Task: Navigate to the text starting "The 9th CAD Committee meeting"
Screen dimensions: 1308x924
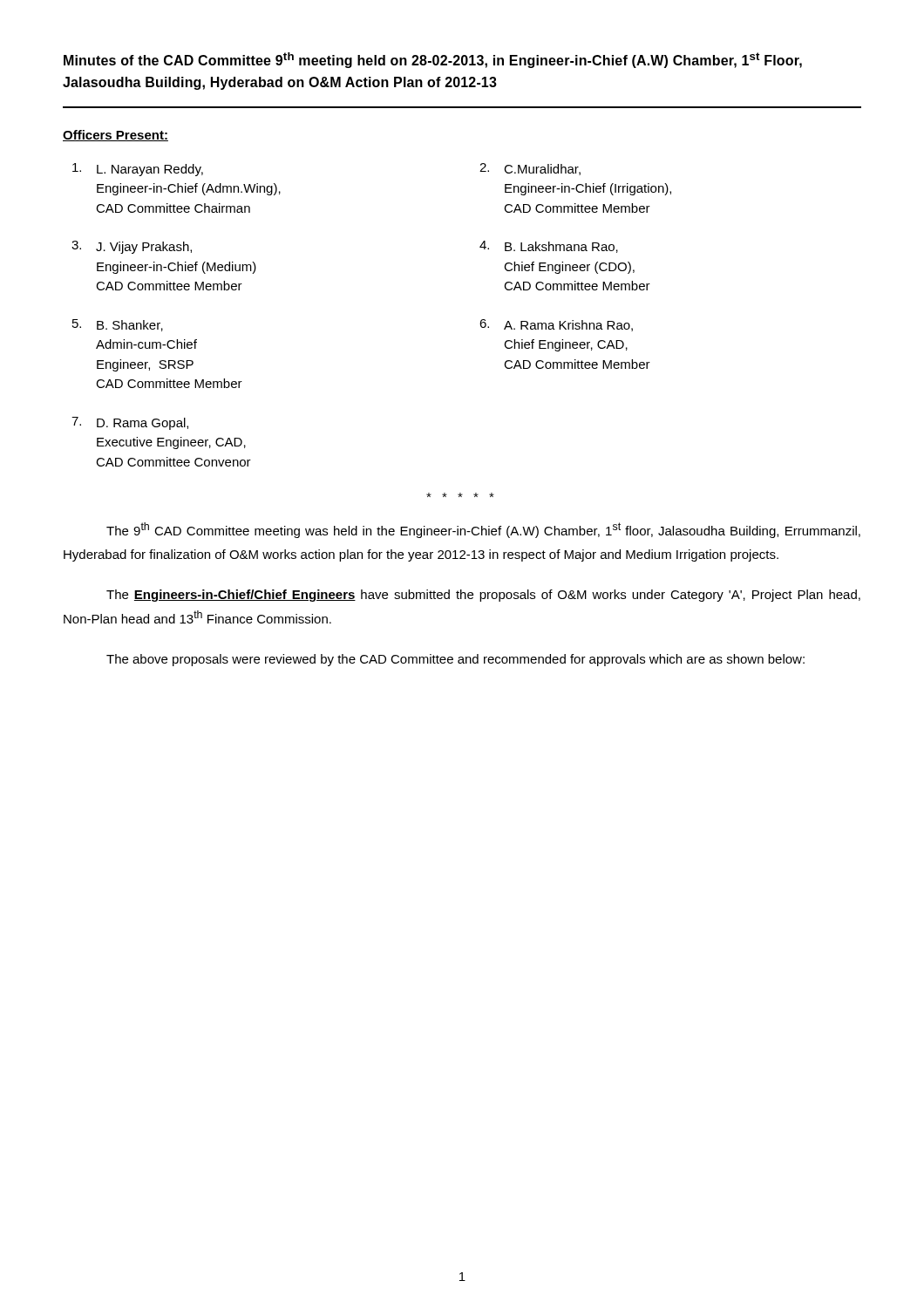Action: click(462, 541)
